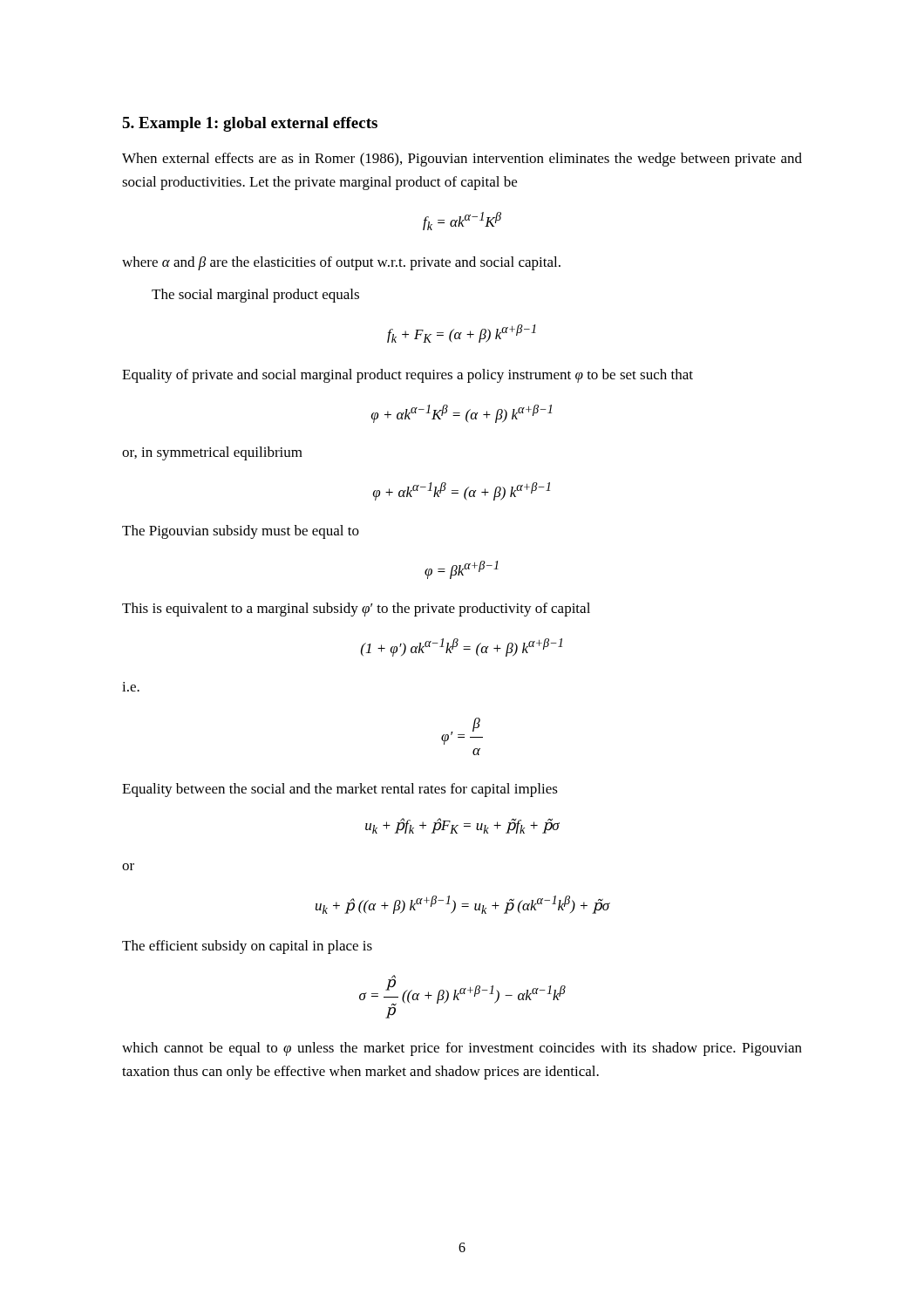Locate the text starting "where α and β are"
This screenshot has height=1308, width=924.
(x=342, y=262)
